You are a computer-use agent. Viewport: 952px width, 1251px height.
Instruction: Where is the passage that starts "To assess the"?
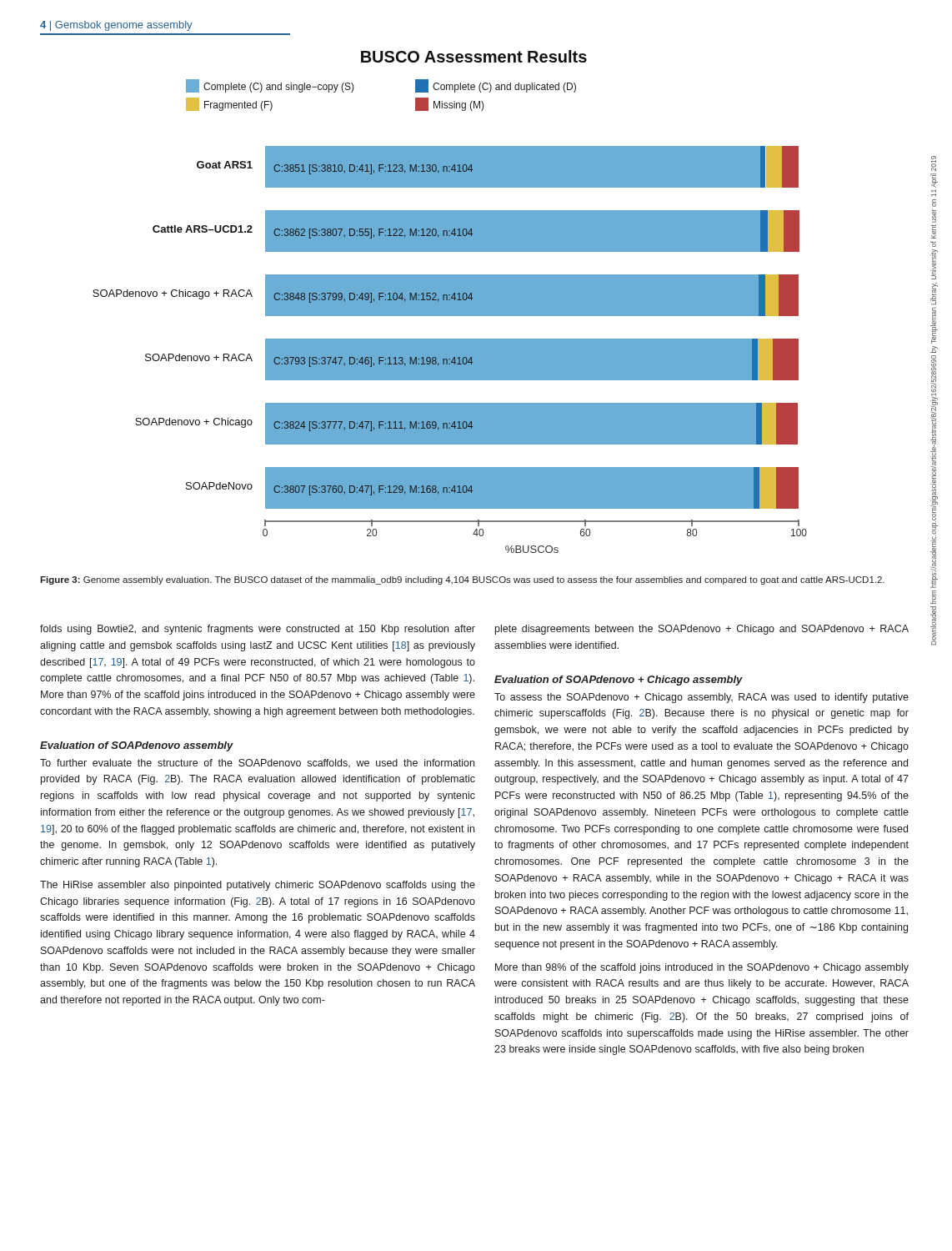click(x=702, y=820)
